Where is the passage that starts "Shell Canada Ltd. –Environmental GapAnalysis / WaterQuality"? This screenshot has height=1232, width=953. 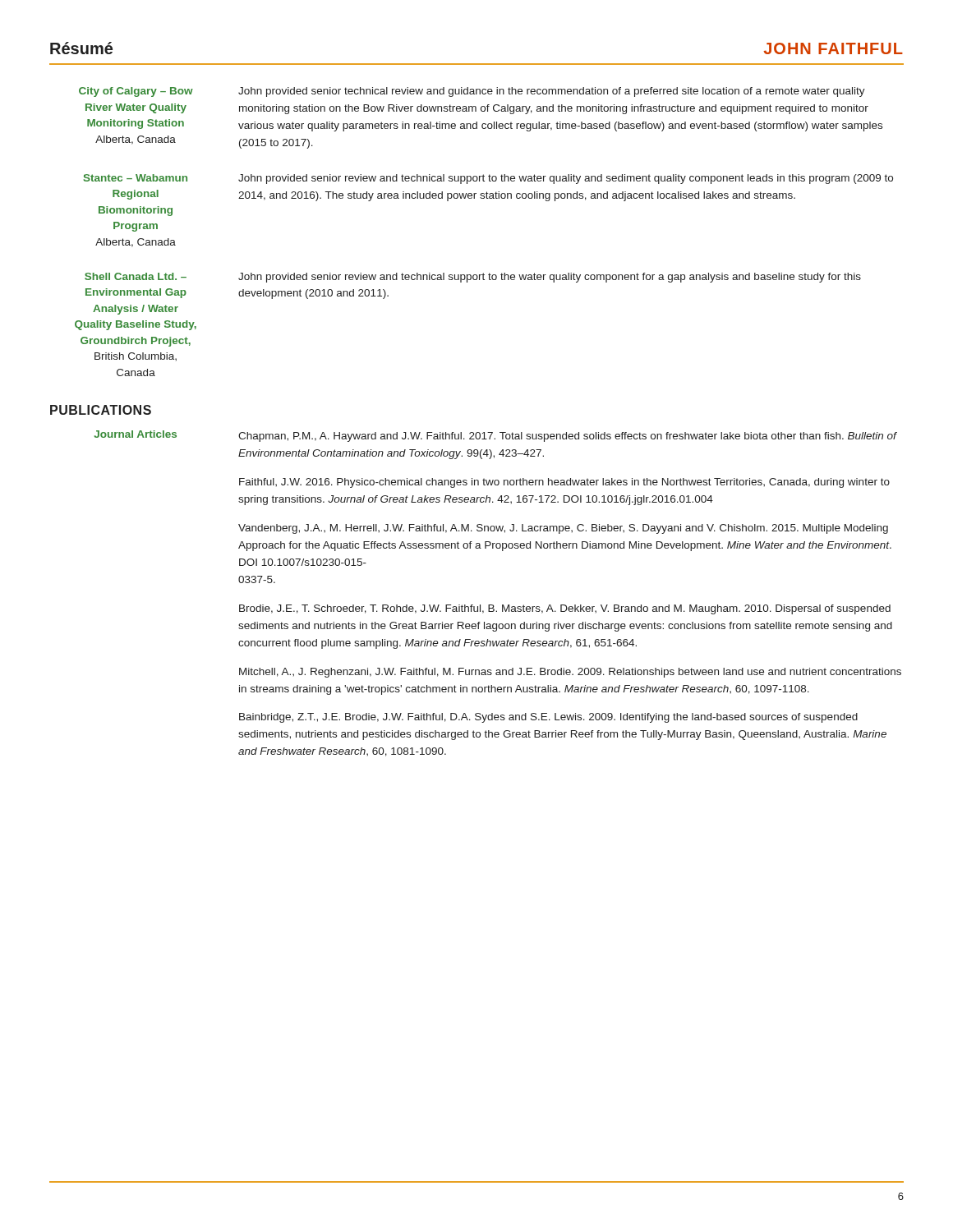click(136, 324)
